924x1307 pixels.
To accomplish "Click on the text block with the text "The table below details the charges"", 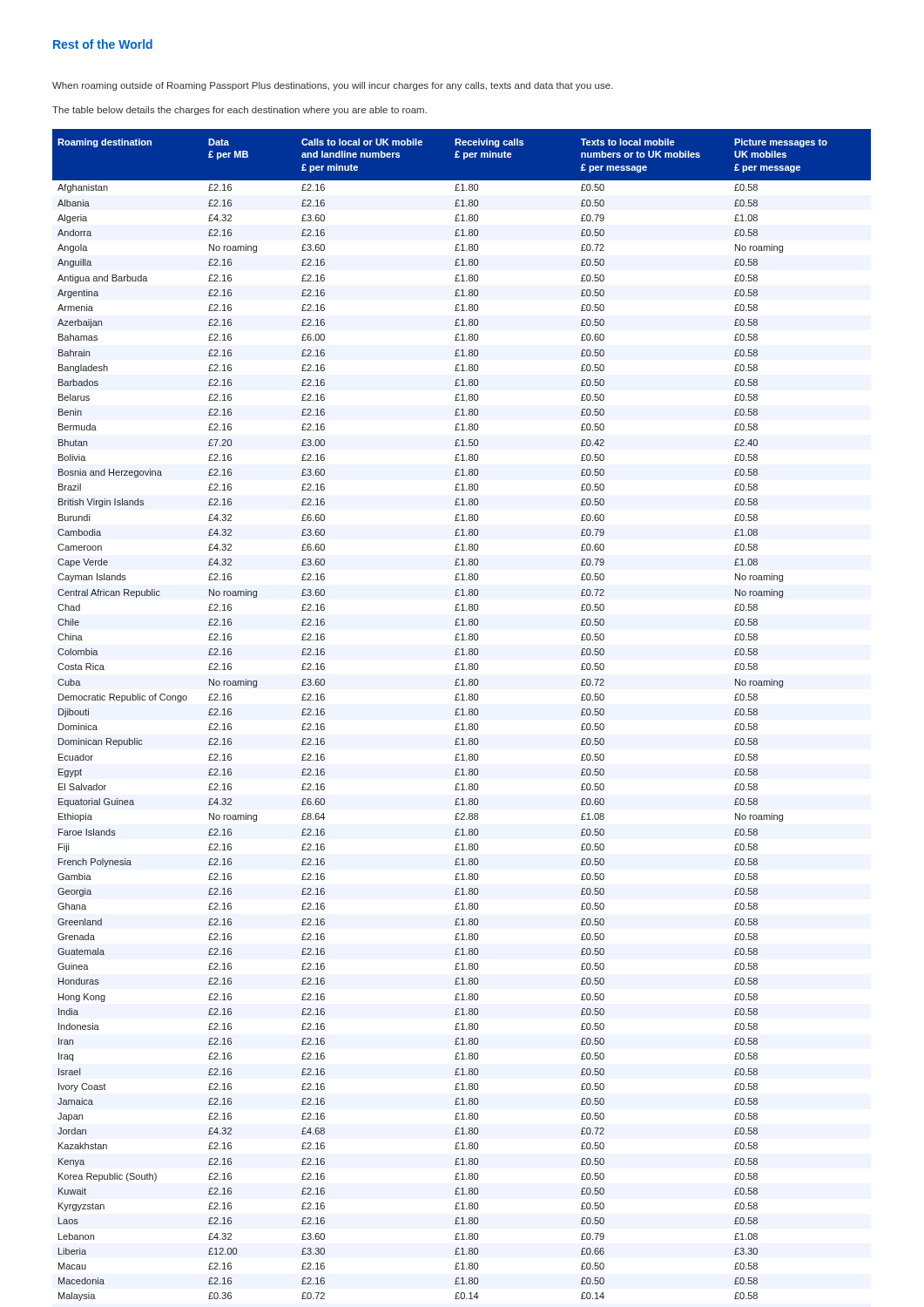I will (240, 110).
